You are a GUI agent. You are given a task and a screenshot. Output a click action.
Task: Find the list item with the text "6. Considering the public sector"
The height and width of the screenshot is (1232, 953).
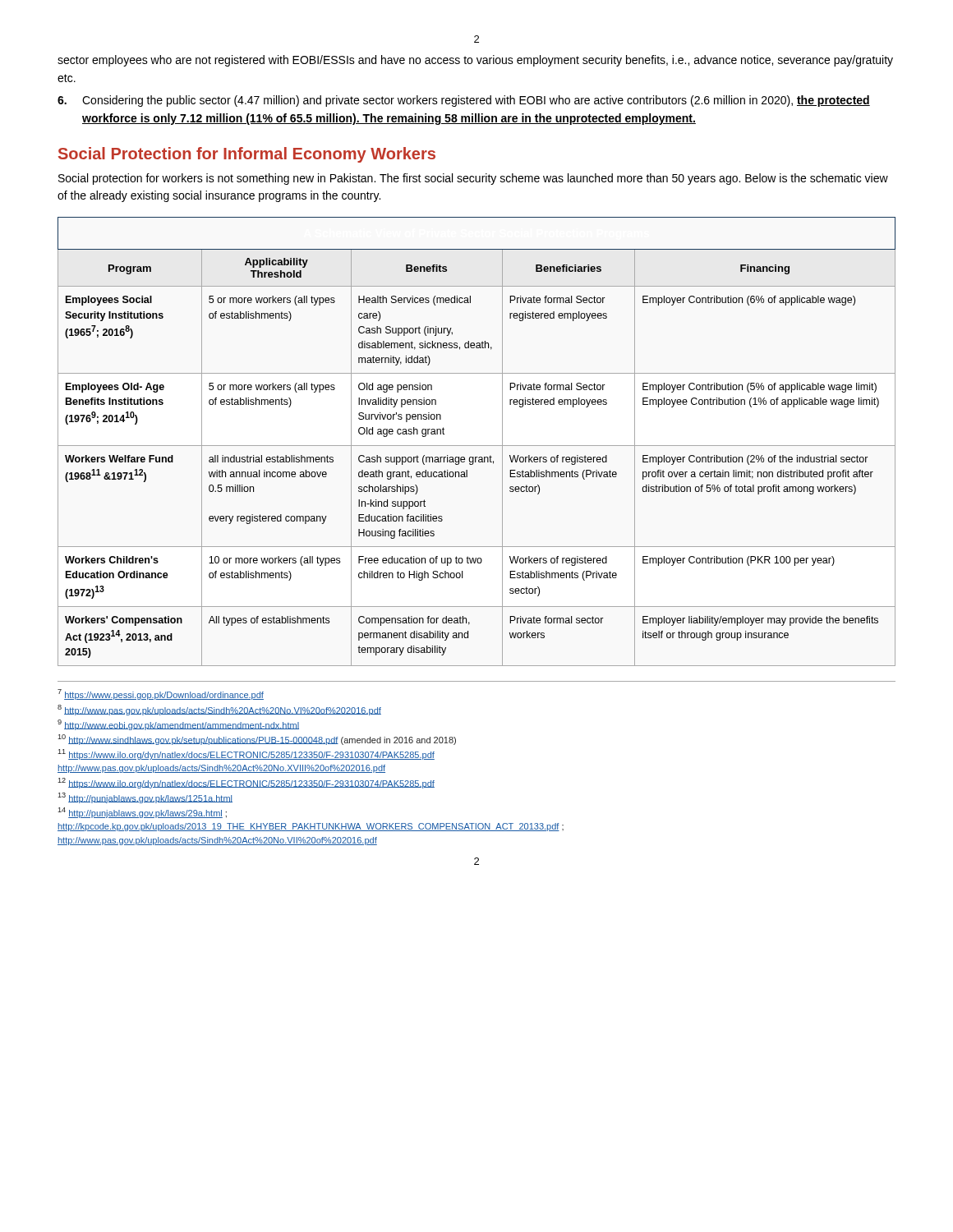464,109
